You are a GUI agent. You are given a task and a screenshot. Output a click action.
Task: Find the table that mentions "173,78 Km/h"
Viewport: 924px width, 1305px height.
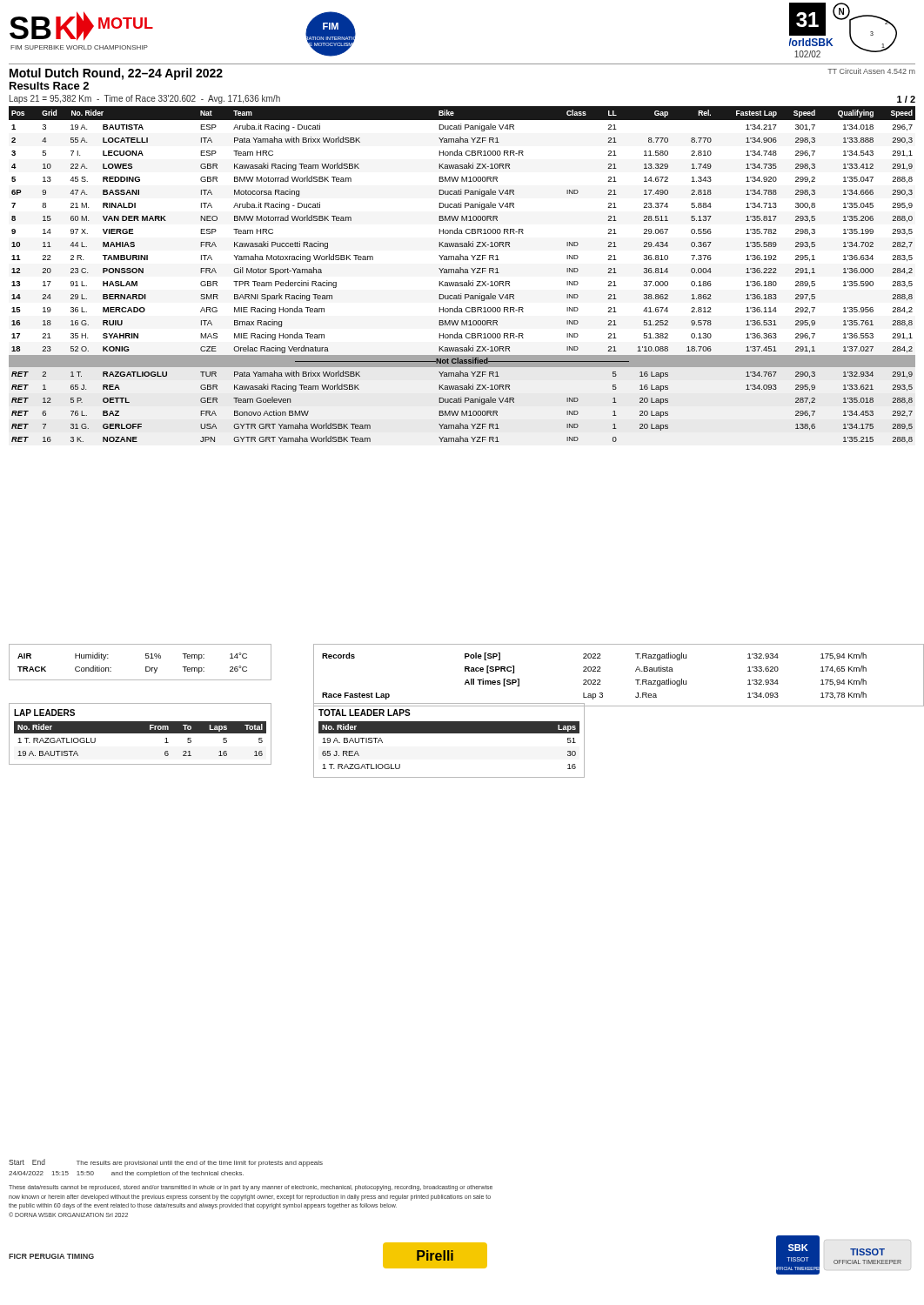(x=619, y=675)
